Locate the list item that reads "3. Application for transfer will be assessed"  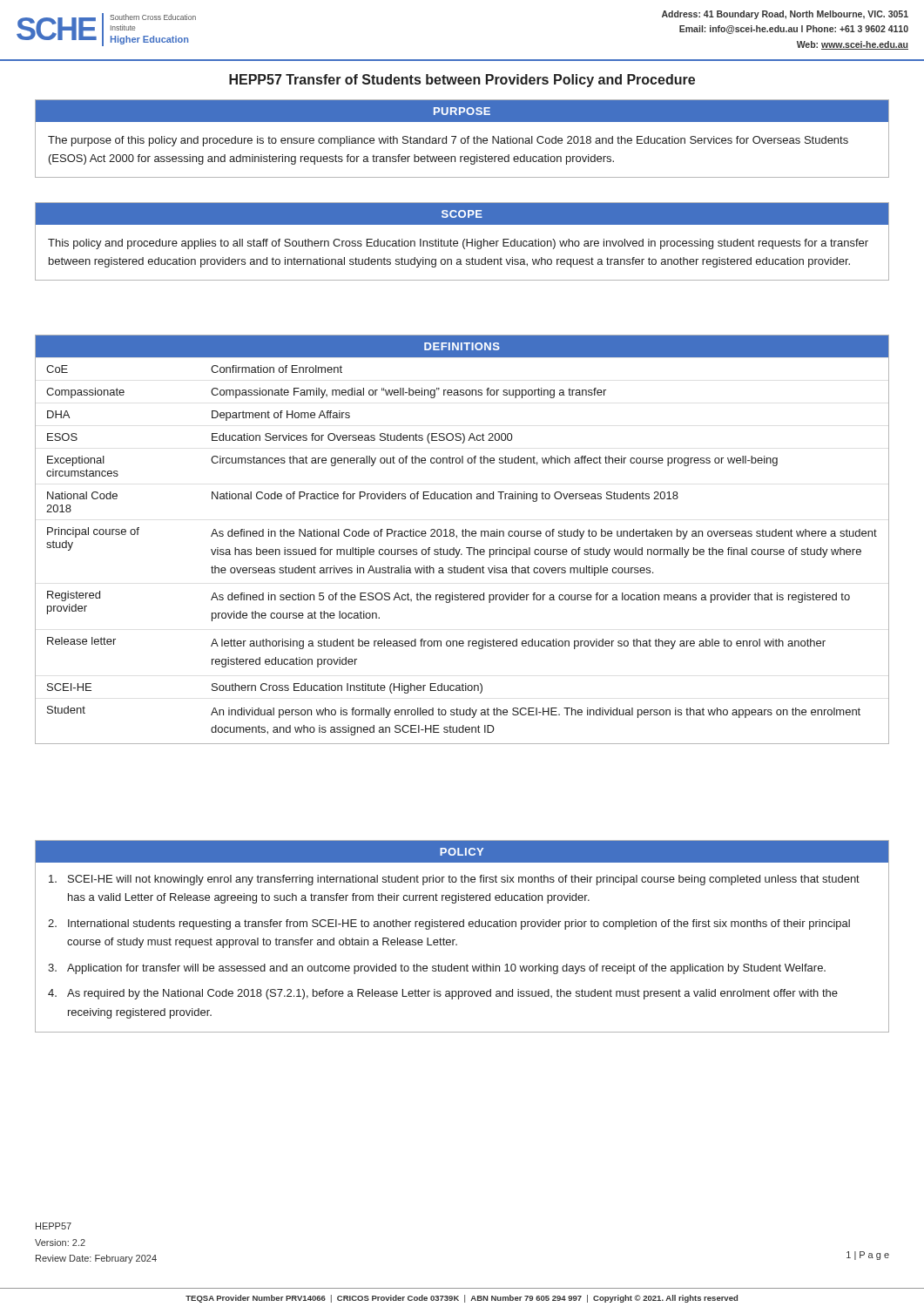[x=437, y=968]
